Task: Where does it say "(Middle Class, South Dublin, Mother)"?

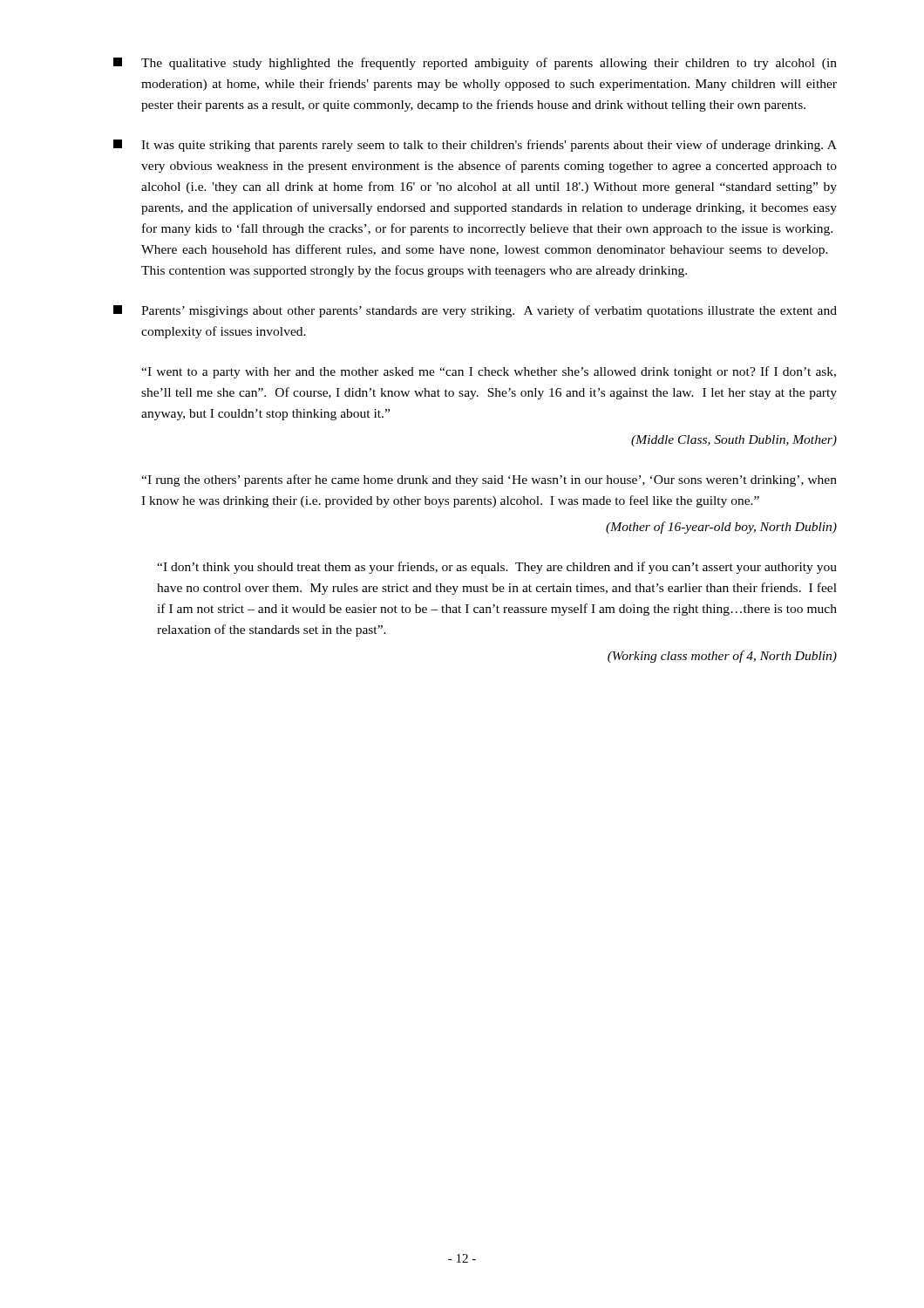Action: [x=734, y=439]
